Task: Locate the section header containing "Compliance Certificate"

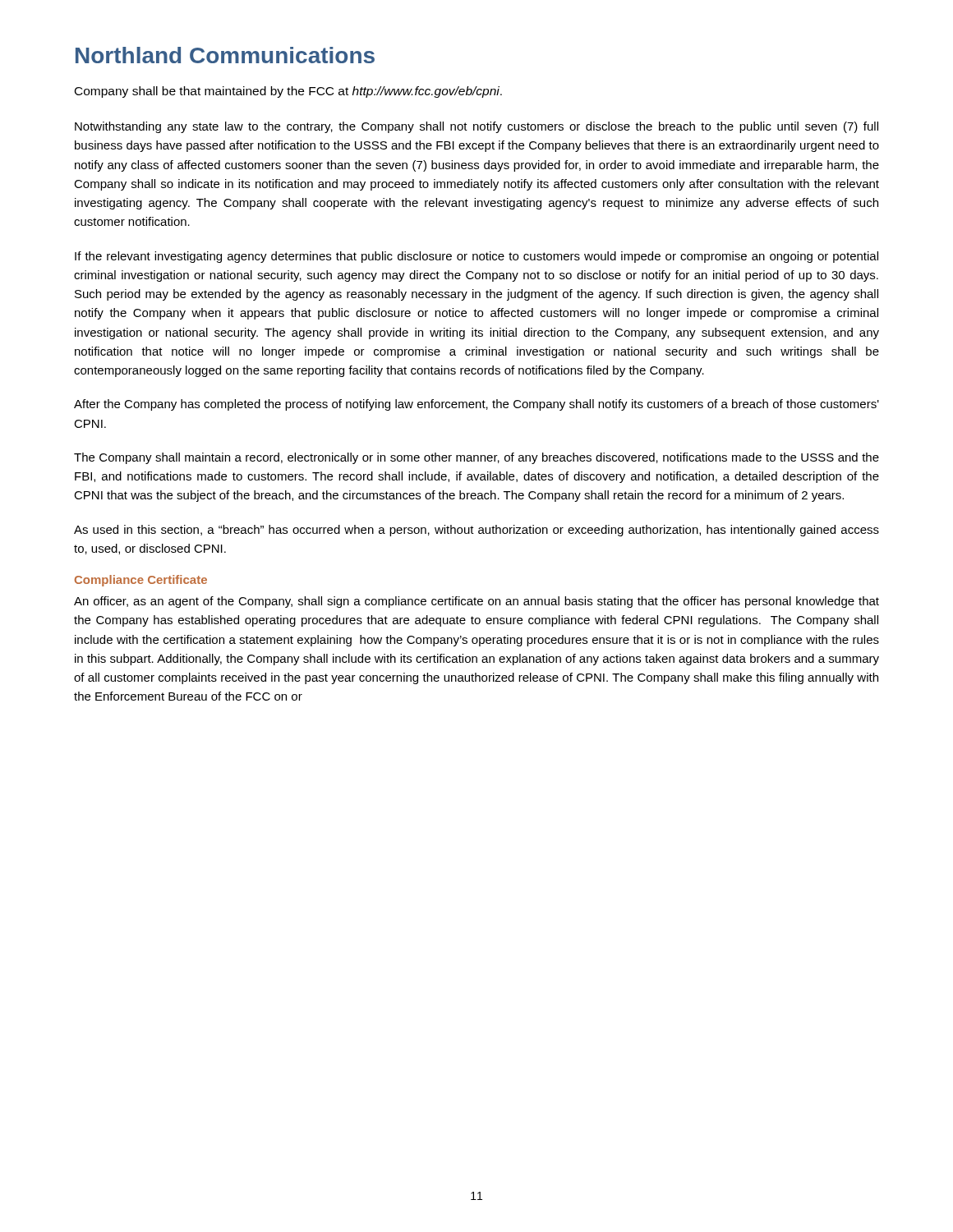Action: pyautogui.click(x=141, y=581)
